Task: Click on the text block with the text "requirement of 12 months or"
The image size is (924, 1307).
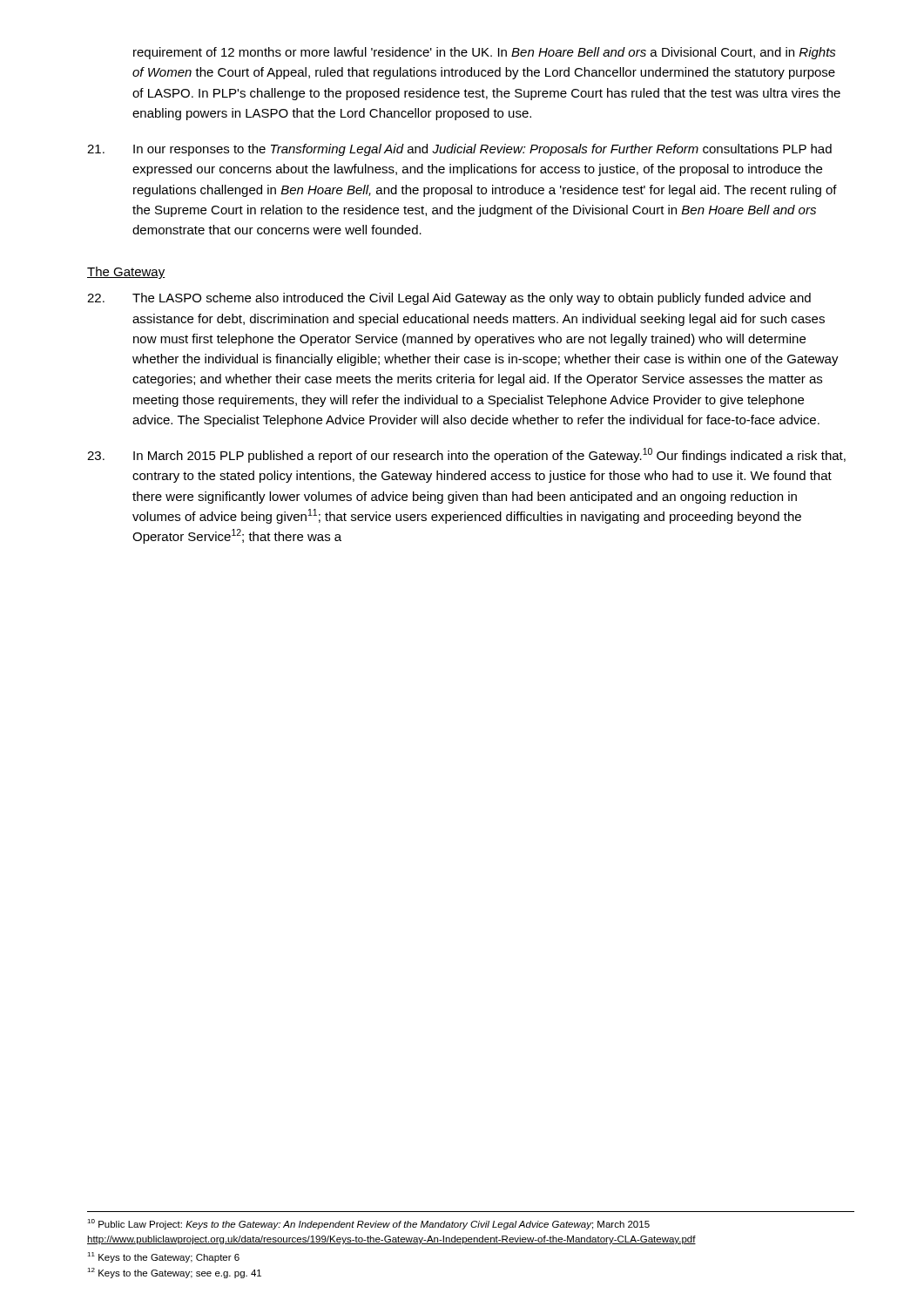Action: [x=487, y=82]
